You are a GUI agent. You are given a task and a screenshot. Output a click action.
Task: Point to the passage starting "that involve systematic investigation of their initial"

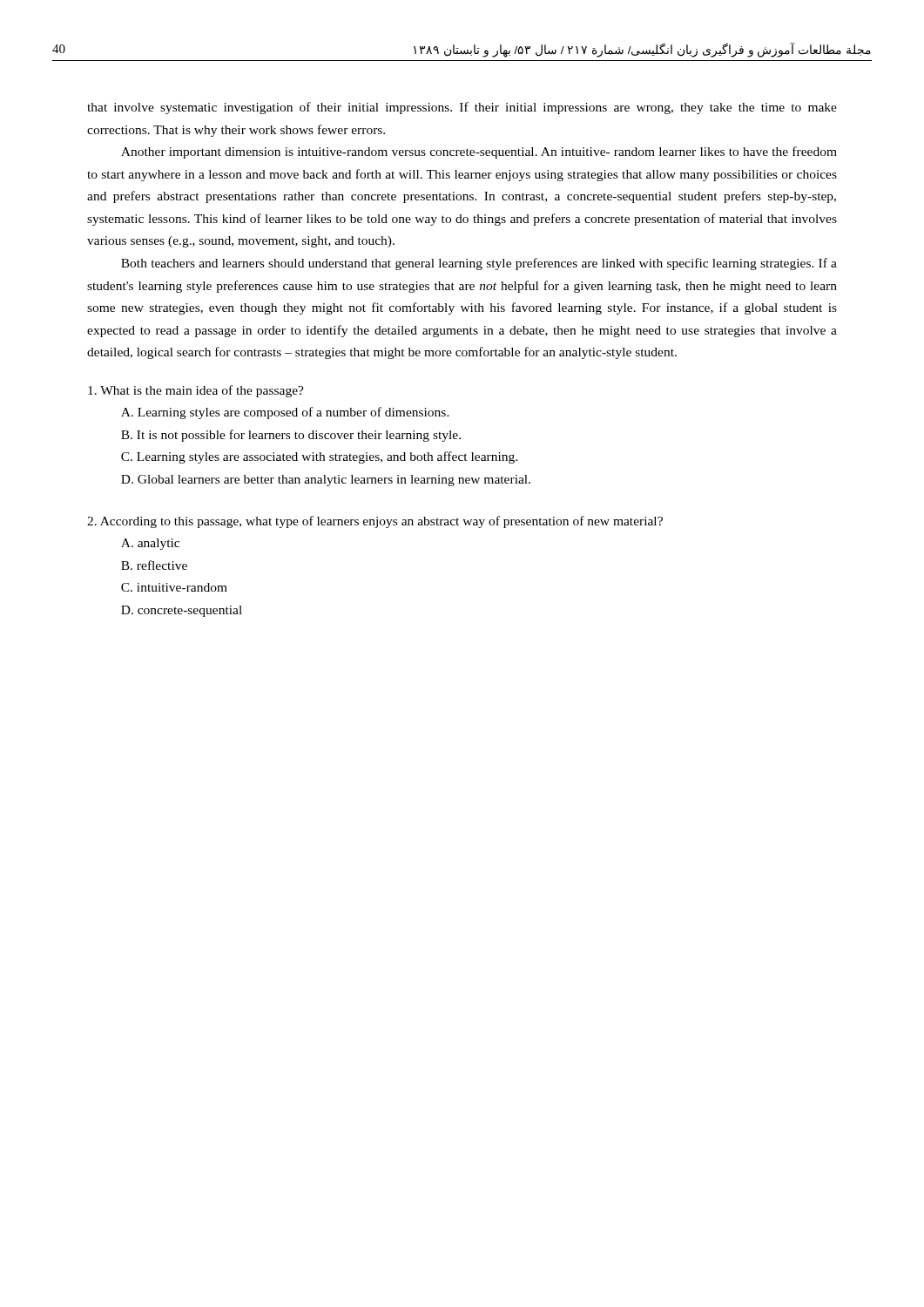tap(462, 118)
